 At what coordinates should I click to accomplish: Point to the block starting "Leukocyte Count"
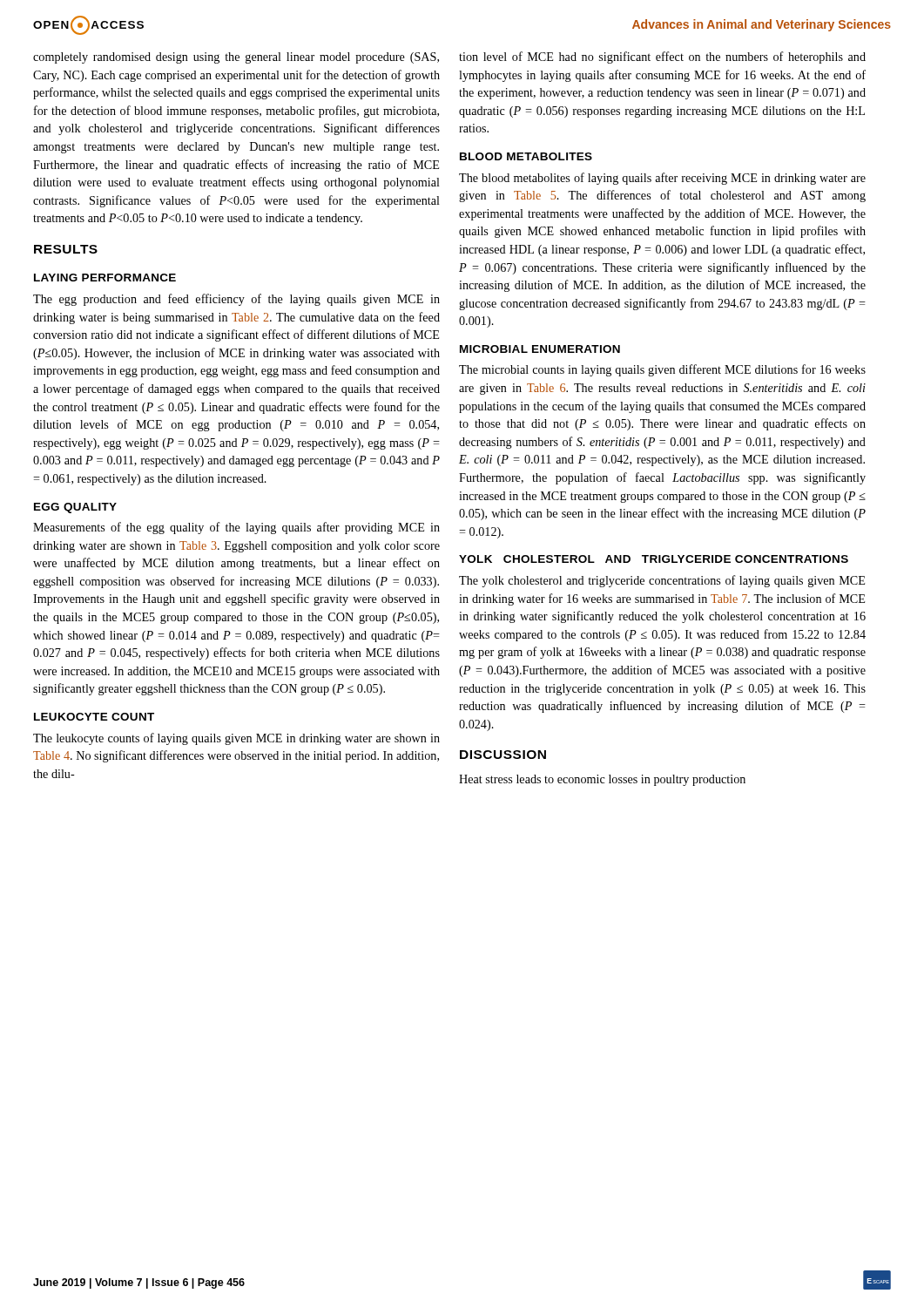tap(94, 717)
